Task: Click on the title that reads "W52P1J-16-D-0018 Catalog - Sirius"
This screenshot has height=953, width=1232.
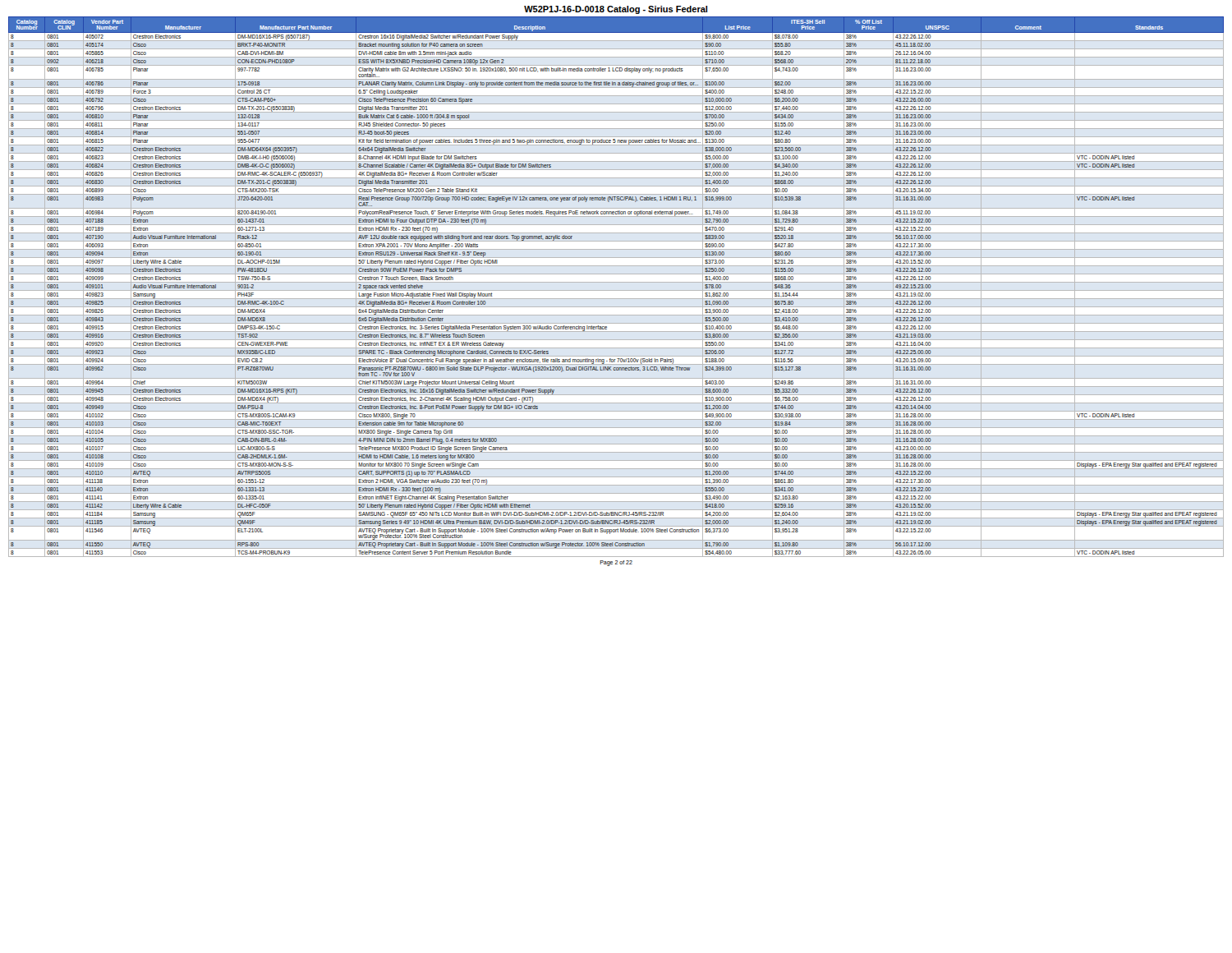Action: (616, 9)
